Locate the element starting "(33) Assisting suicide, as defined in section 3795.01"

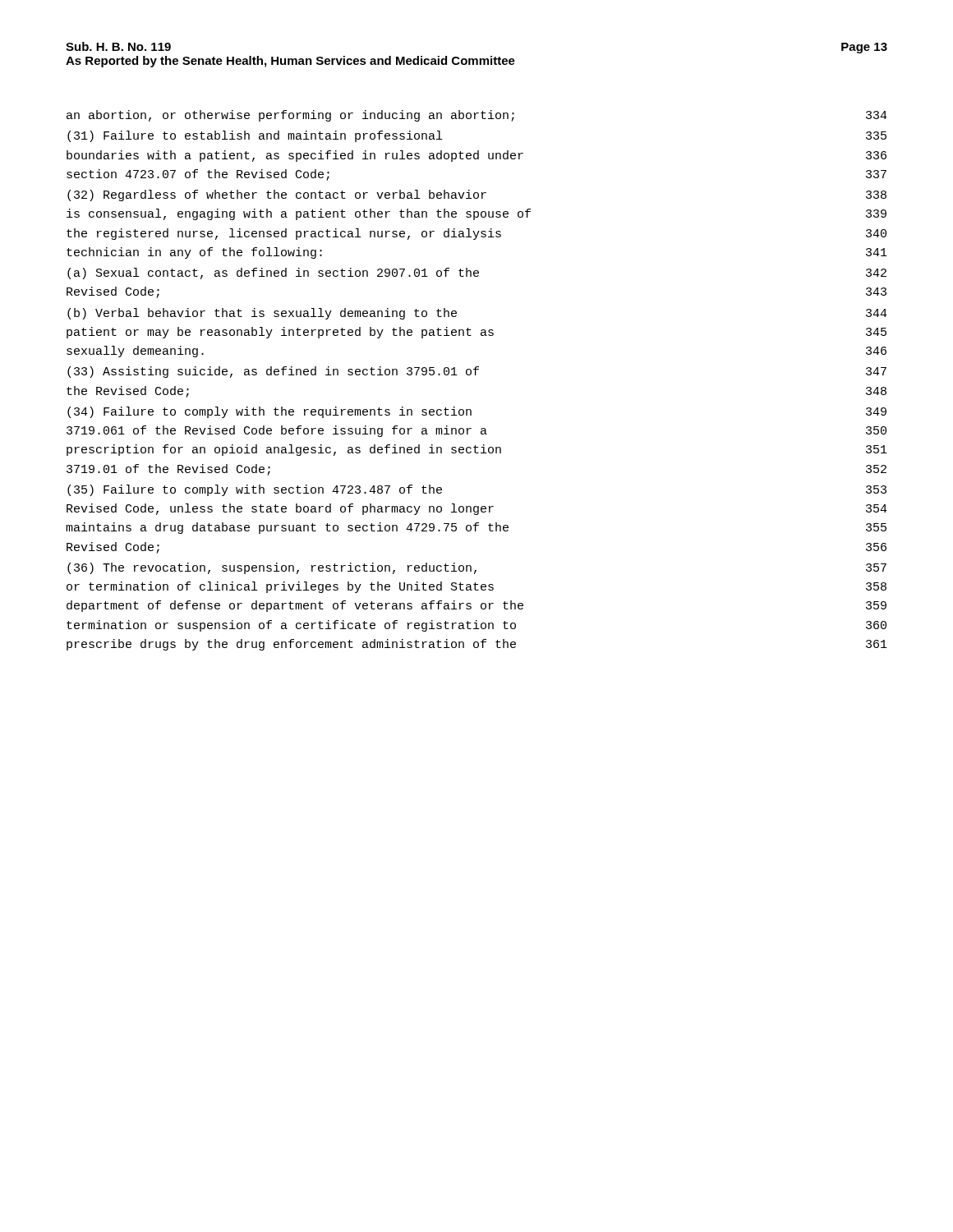[x=476, y=382]
